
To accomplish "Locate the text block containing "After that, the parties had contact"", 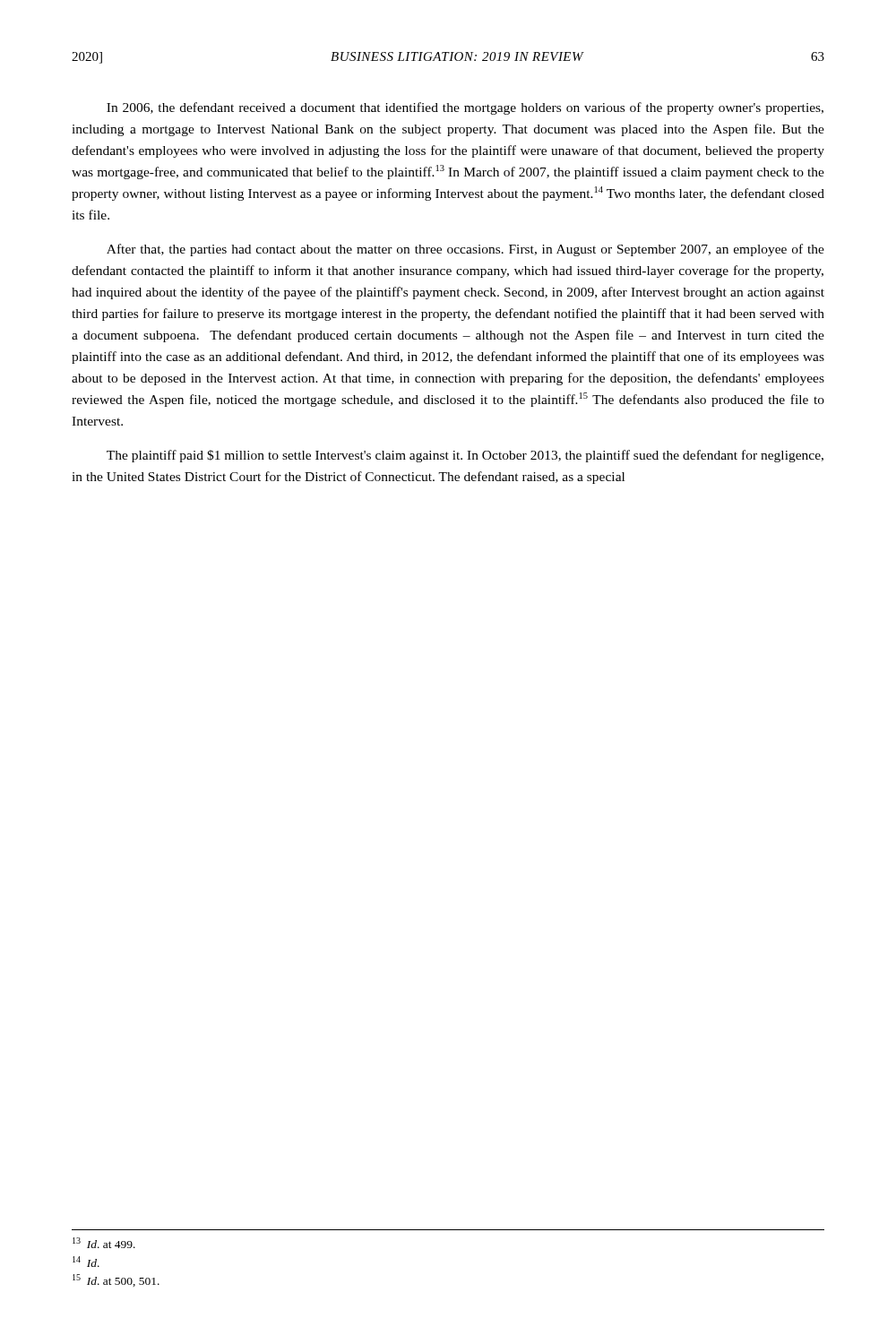I will pos(448,335).
